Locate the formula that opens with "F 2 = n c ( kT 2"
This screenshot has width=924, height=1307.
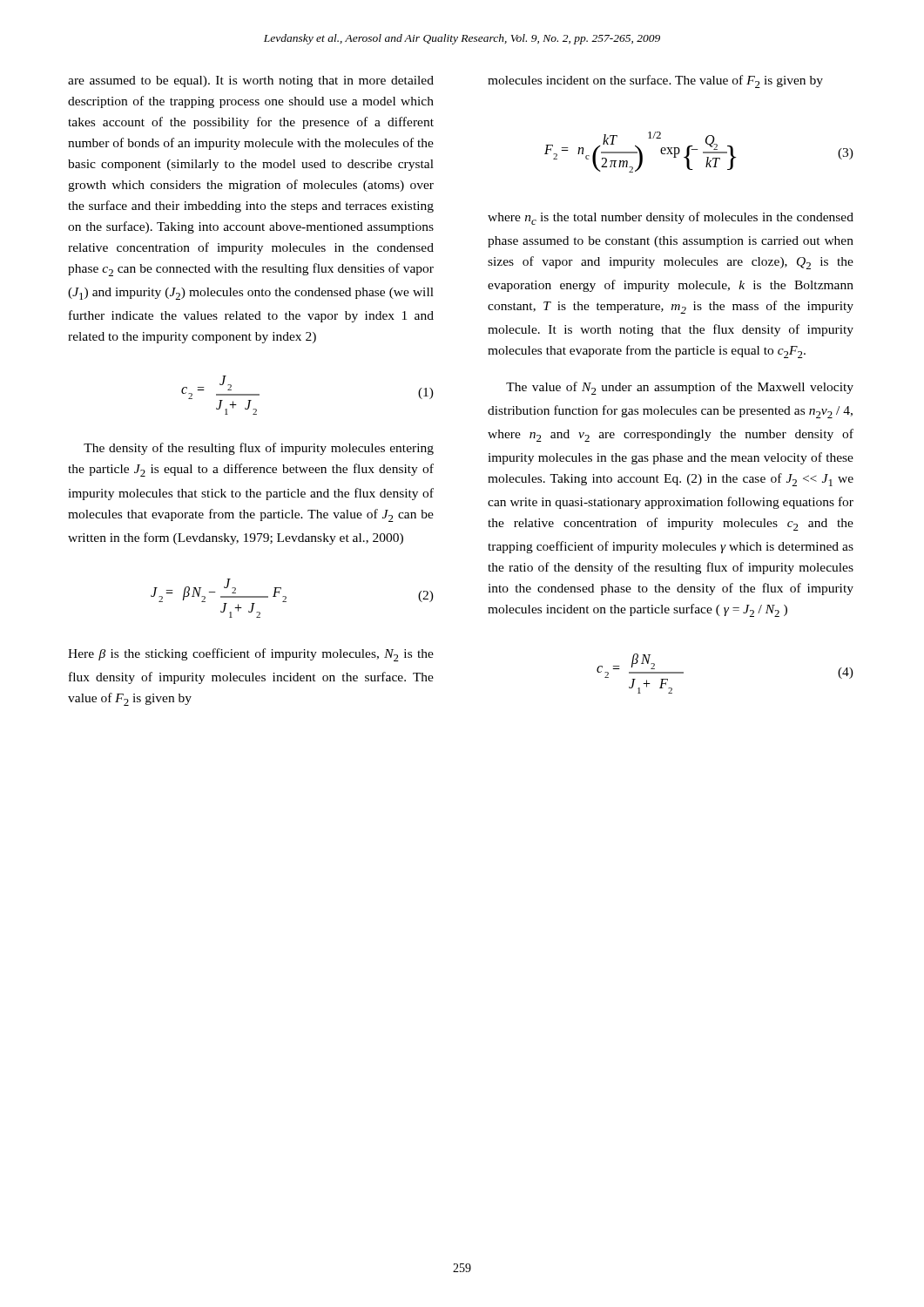coord(699,153)
